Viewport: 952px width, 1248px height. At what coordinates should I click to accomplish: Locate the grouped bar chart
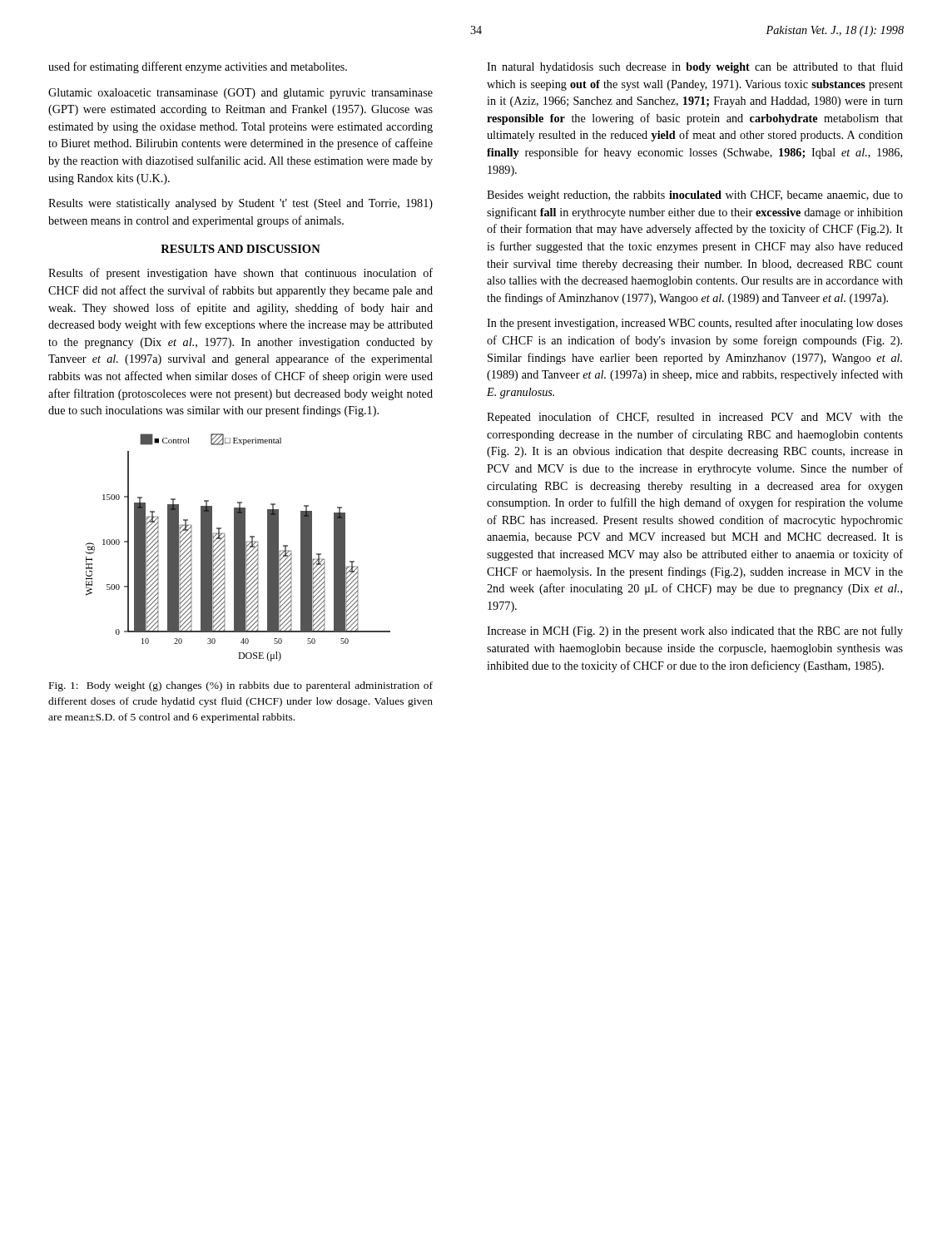(240, 550)
